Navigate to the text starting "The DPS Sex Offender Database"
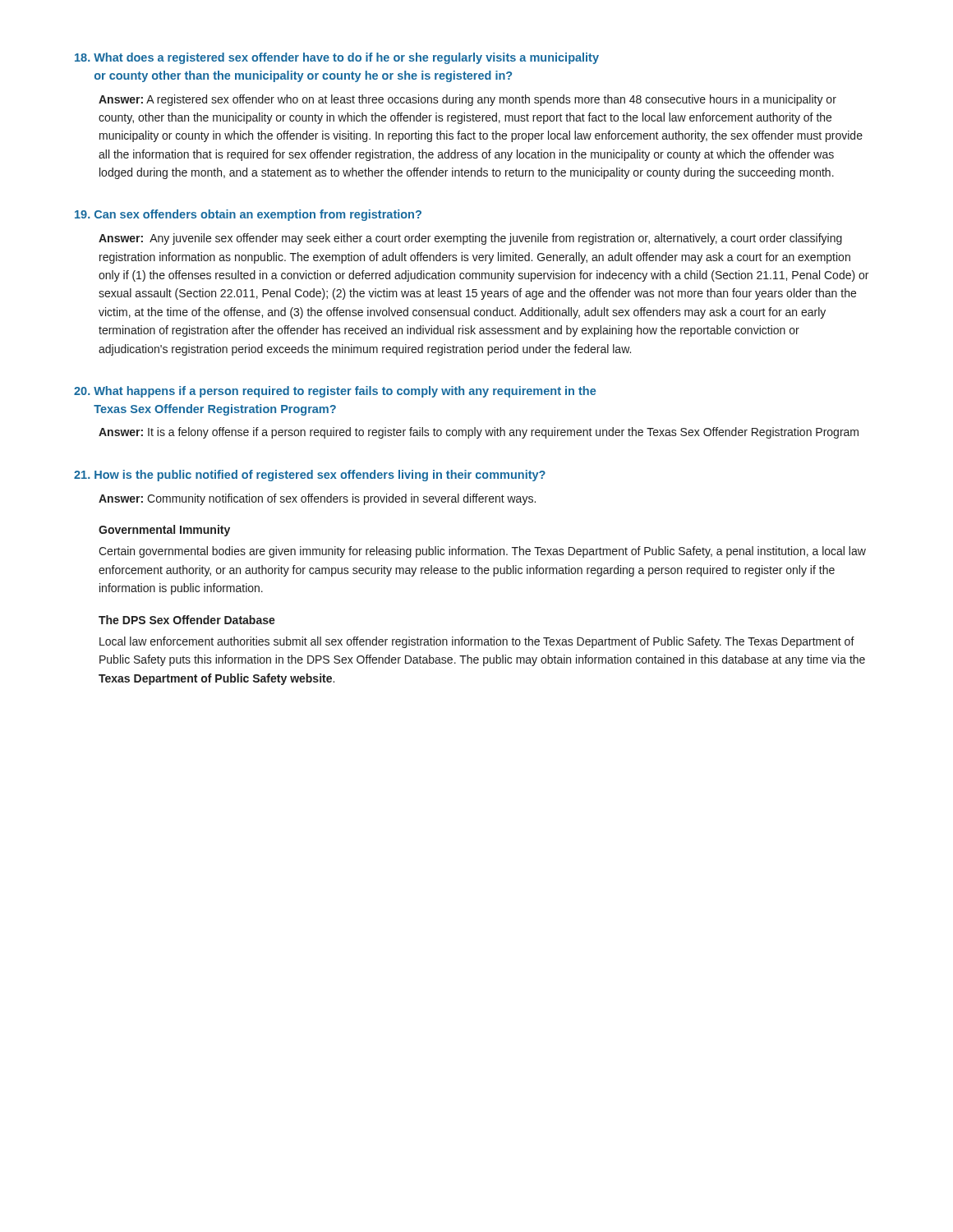 (x=187, y=620)
